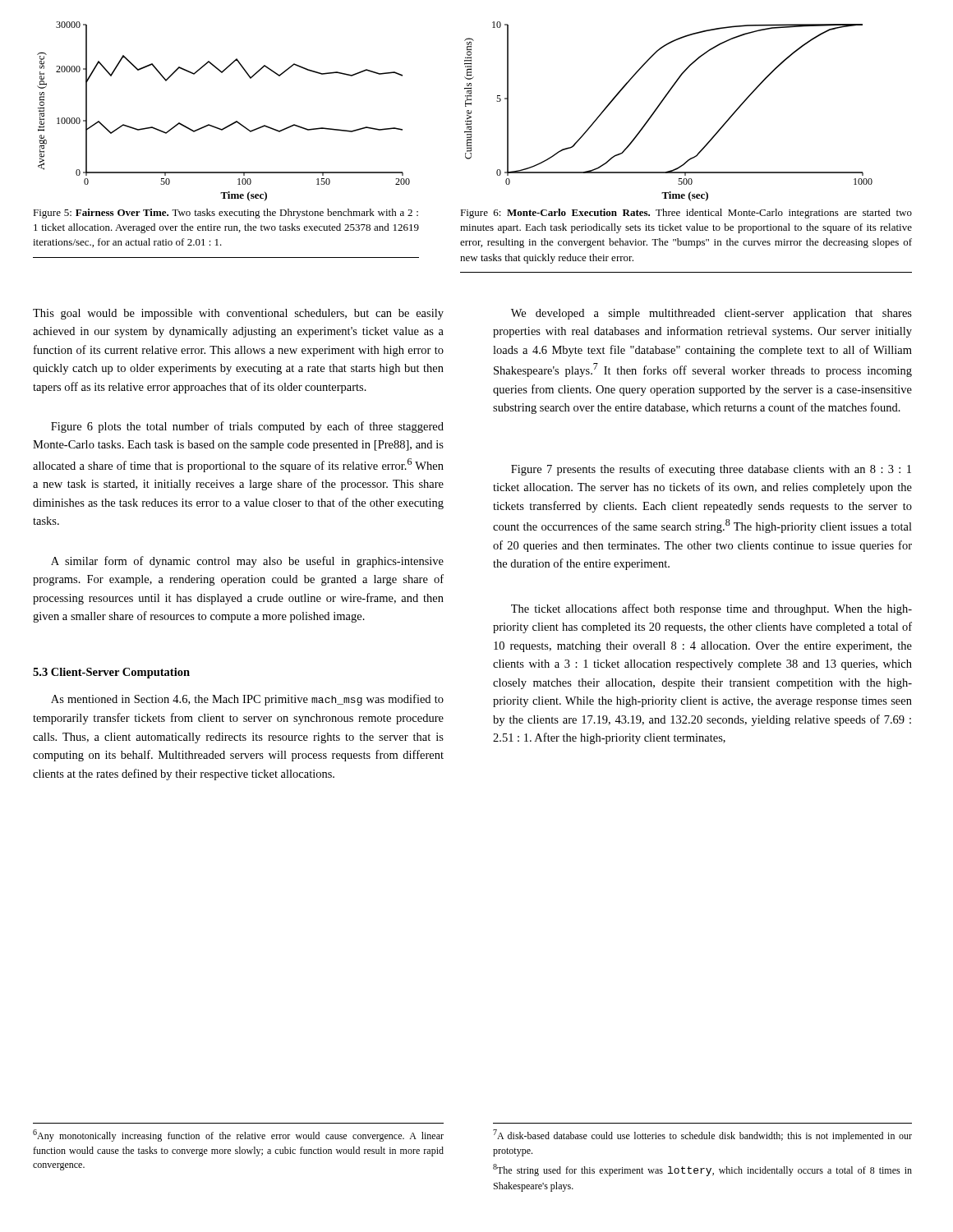Screen dimensions: 1232x953
Task: Where does it say "5.3 Client-Server Computation"?
Action: pos(111,673)
